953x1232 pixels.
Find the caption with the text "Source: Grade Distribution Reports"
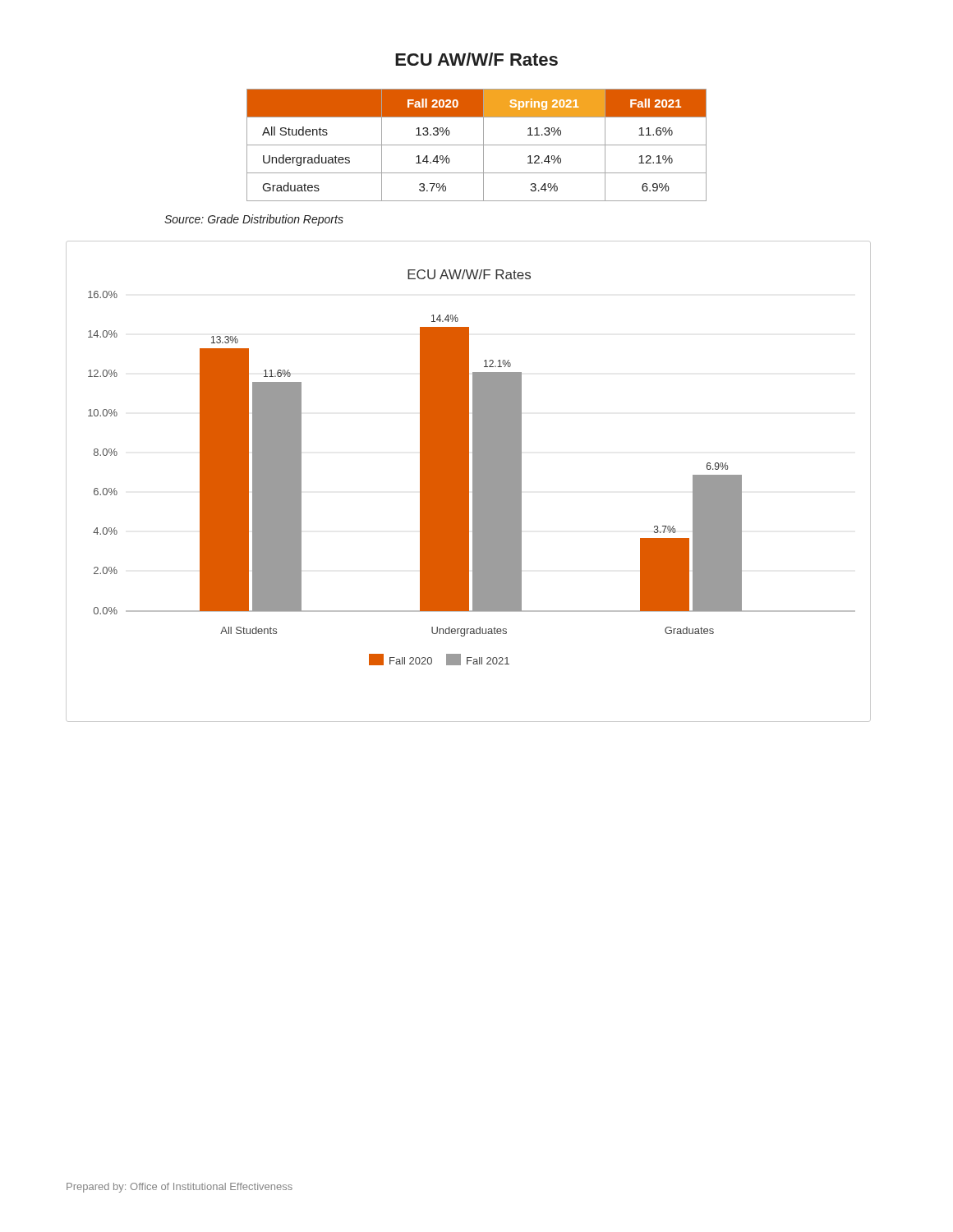254,219
